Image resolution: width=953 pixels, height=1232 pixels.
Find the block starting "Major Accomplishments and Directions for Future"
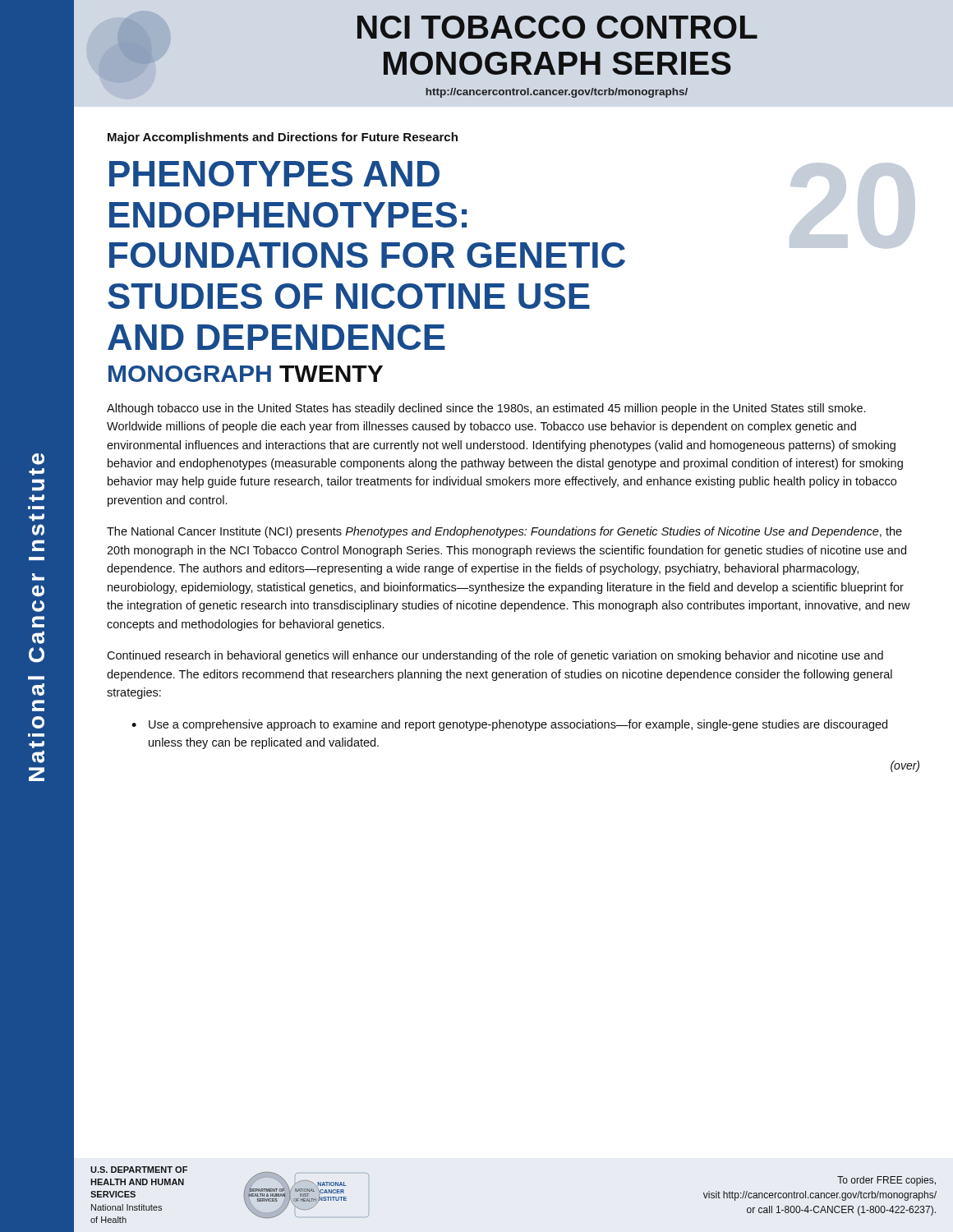tap(283, 137)
